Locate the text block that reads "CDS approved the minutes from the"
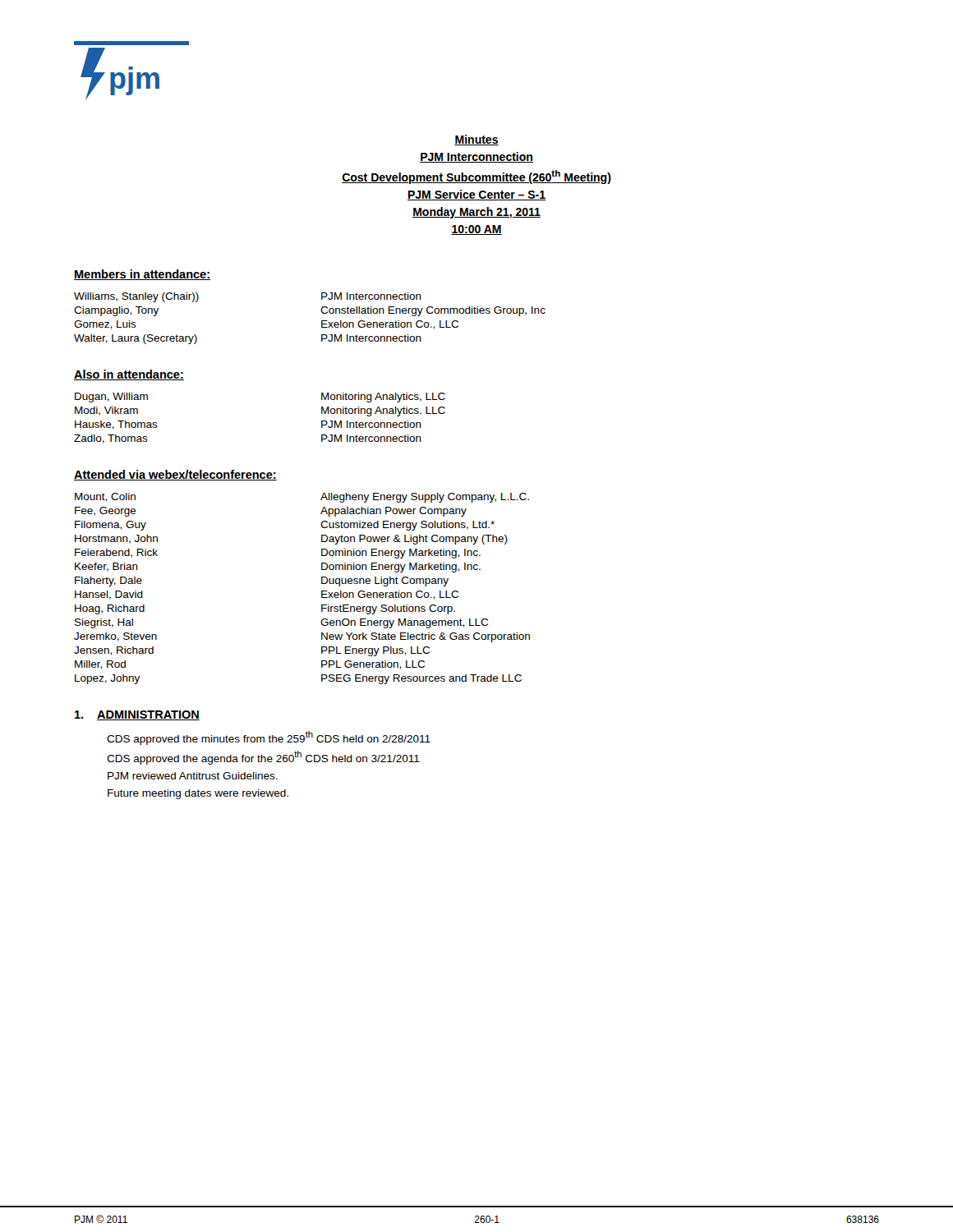The width and height of the screenshot is (953, 1232). (x=269, y=738)
